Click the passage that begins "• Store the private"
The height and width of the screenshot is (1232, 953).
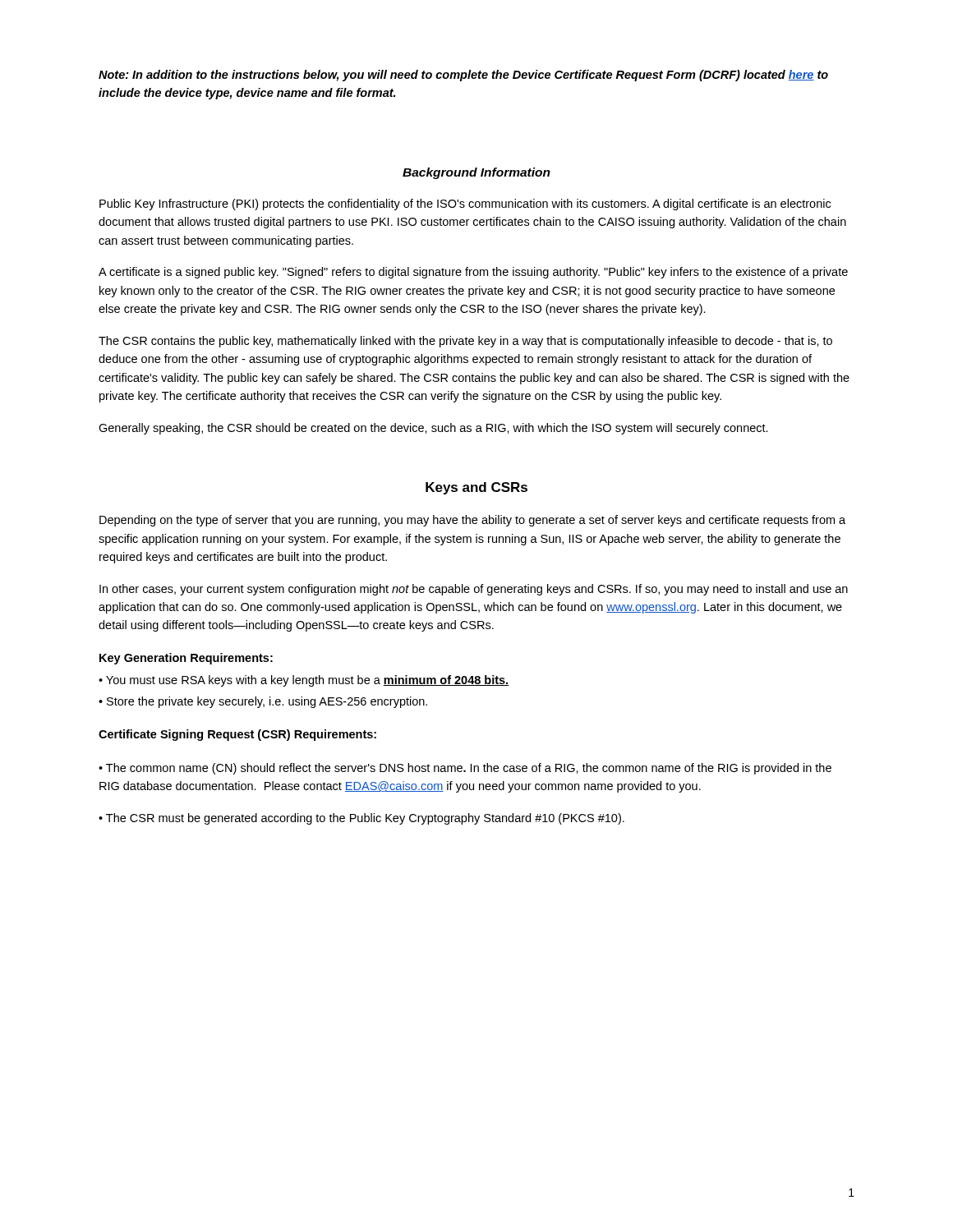coord(263,702)
